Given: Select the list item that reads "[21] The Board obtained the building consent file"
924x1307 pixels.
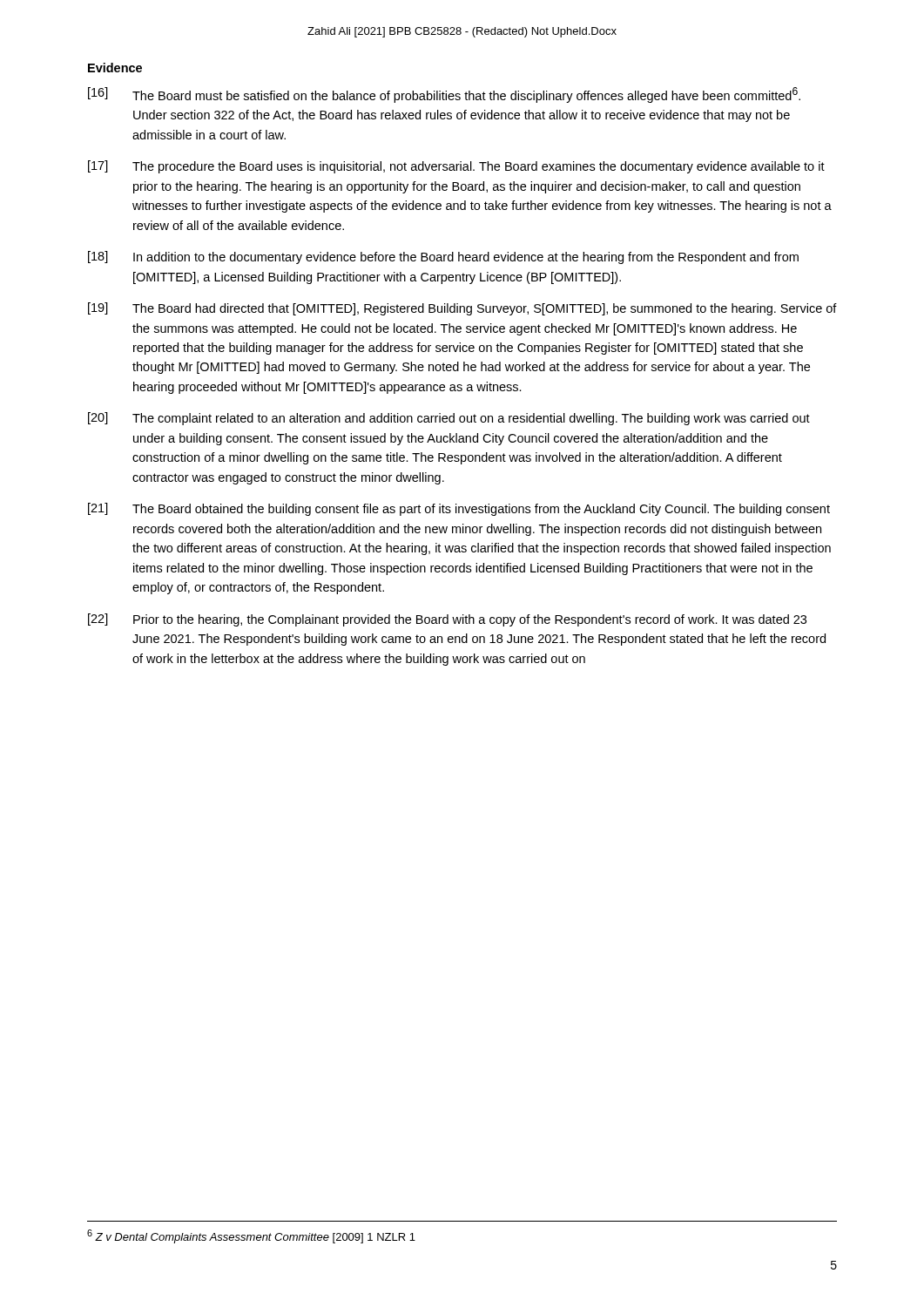Looking at the screenshot, I should (462, 548).
